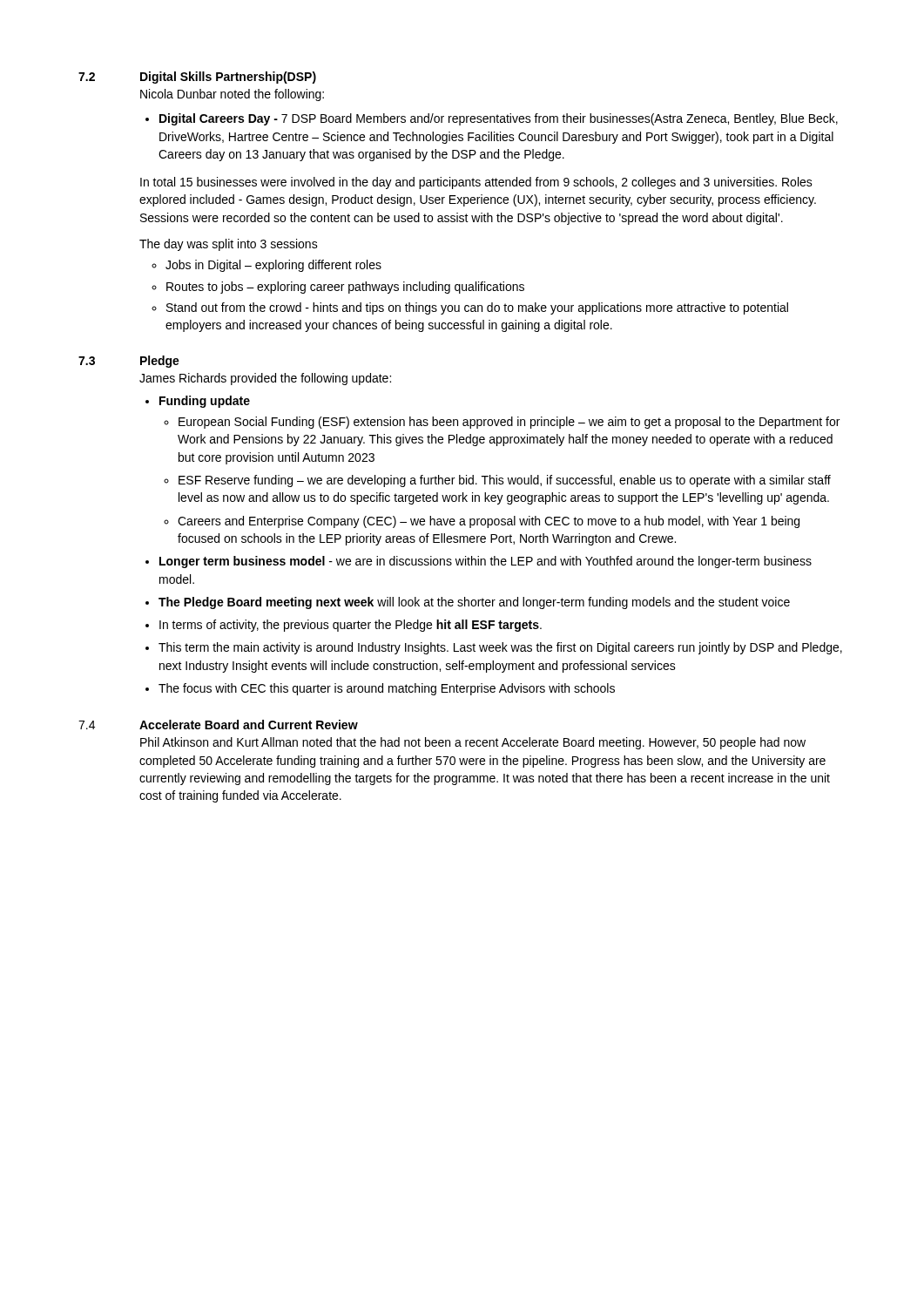
Task: Locate the text block starting "European Social Funding (ESF) extension has been approved"
Action: tap(509, 440)
